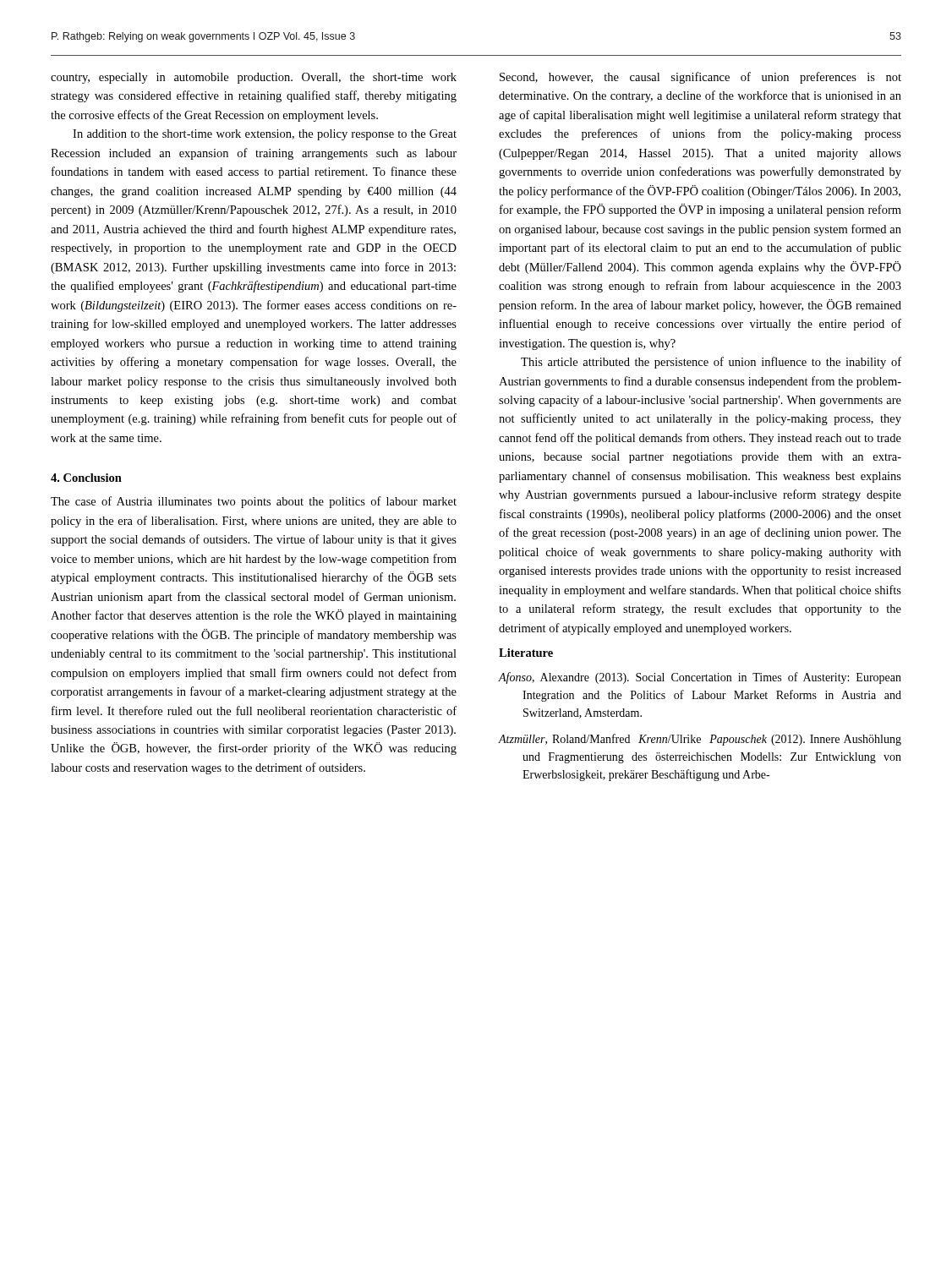Select the list item containing "Atzmüller, Roland/Manfred Krenn/Ulrike Papouschek (2012). Innere Aushöhlung und"
The width and height of the screenshot is (952, 1268).
coord(700,757)
